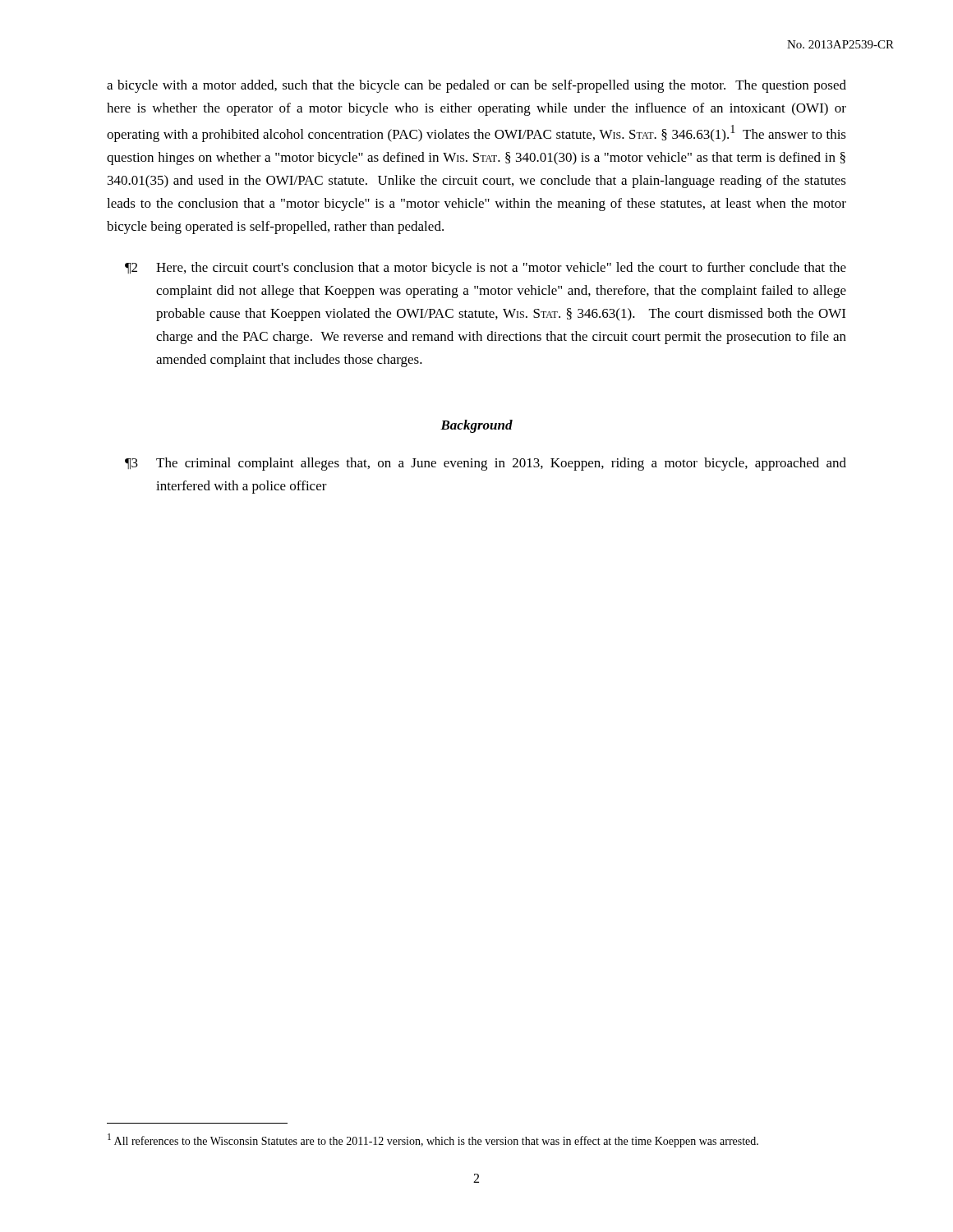Locate the block of text that opens with "1 All references to the Wisconsin Statutes are"
Screen dimensions: 1232x953
(433, 1135)
